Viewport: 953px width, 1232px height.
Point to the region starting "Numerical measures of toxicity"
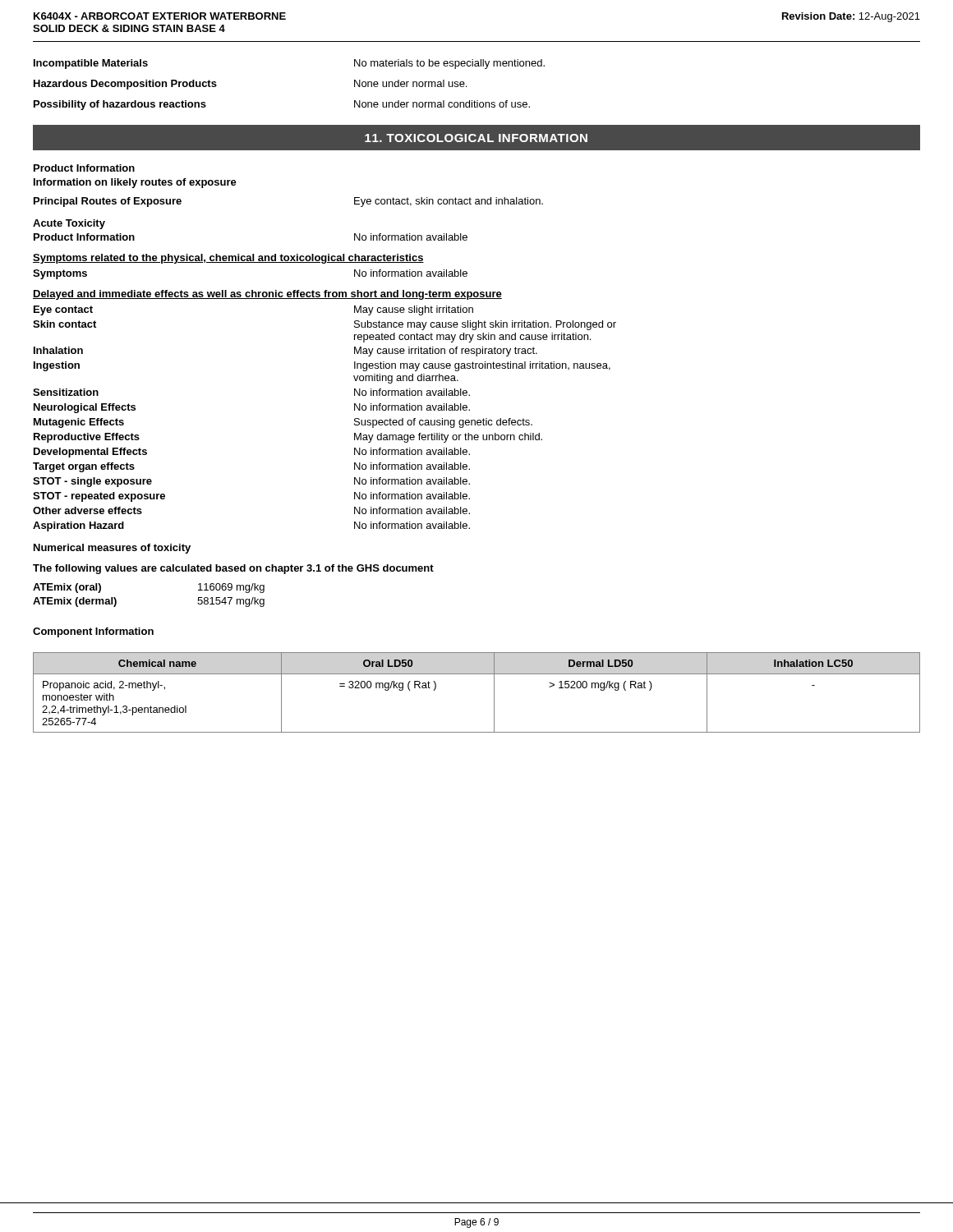tap(112, 549)
